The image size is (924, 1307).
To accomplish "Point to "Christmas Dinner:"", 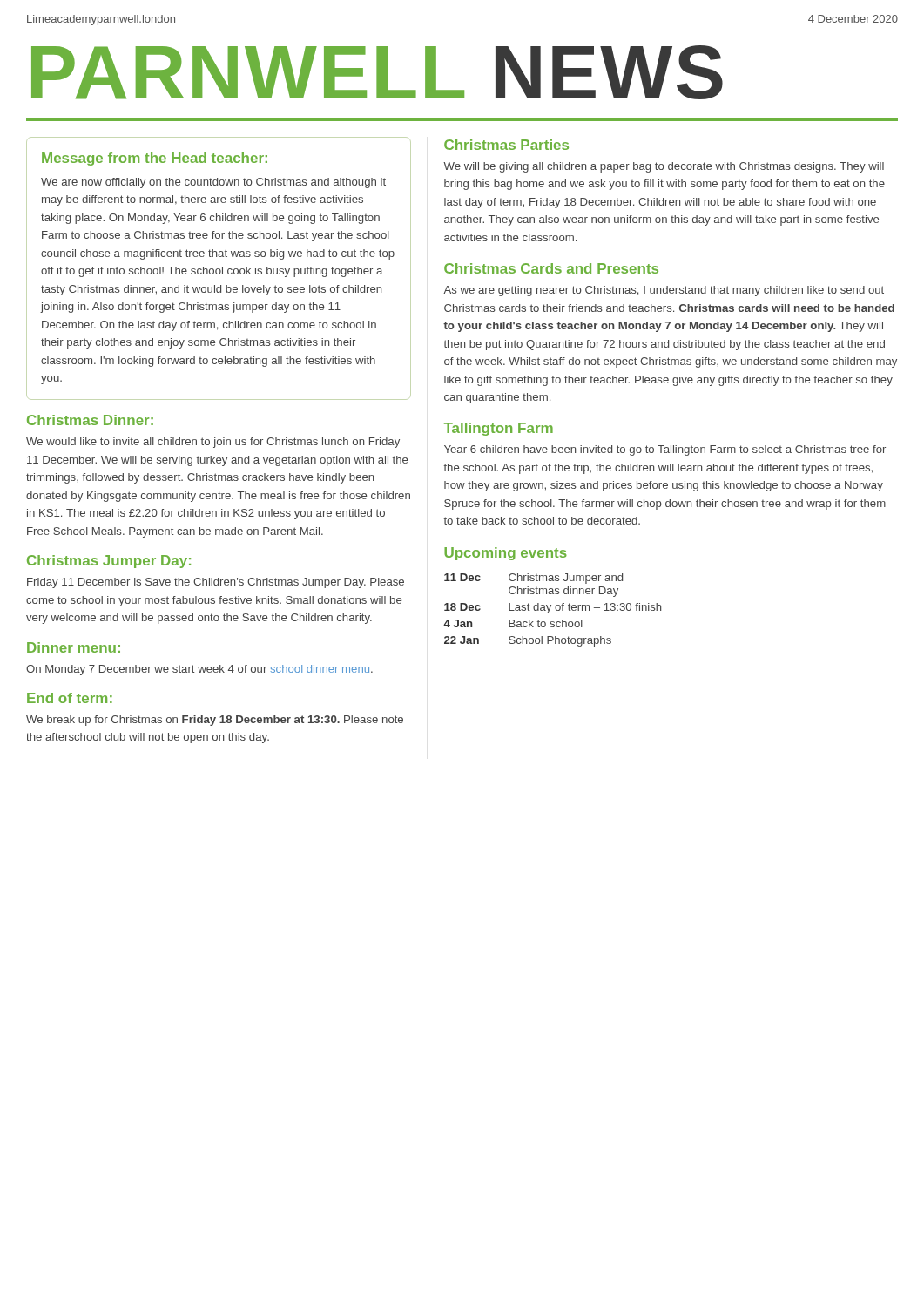I will 90,421.
